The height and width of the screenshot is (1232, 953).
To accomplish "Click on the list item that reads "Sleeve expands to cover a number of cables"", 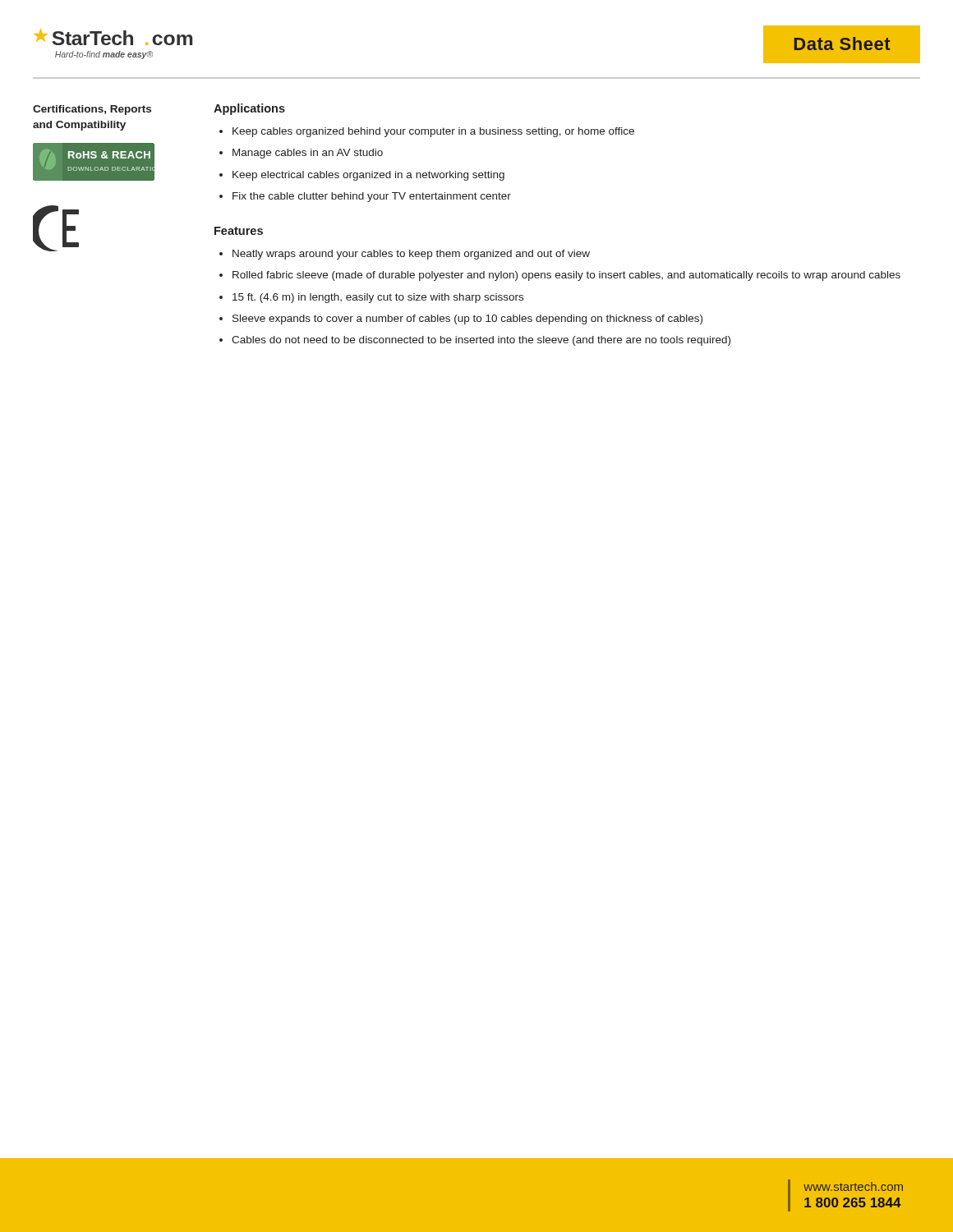I will click(x=467, y=318).
